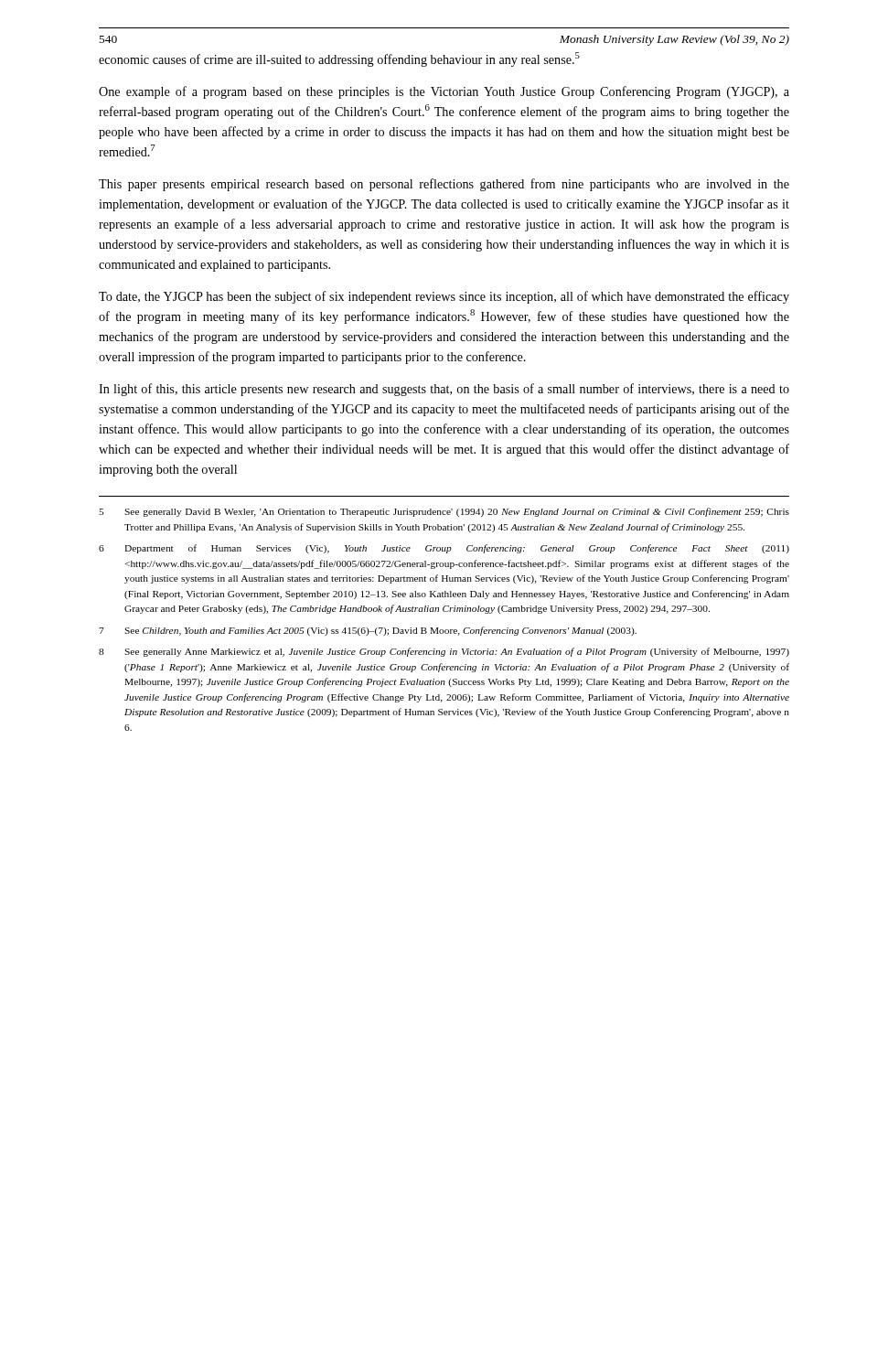Select the footnote that says "7 See Children, Youth and Families Act 2005"
Image resolution: width=888 pixels, height=1372 pixels.
[444, 630]
